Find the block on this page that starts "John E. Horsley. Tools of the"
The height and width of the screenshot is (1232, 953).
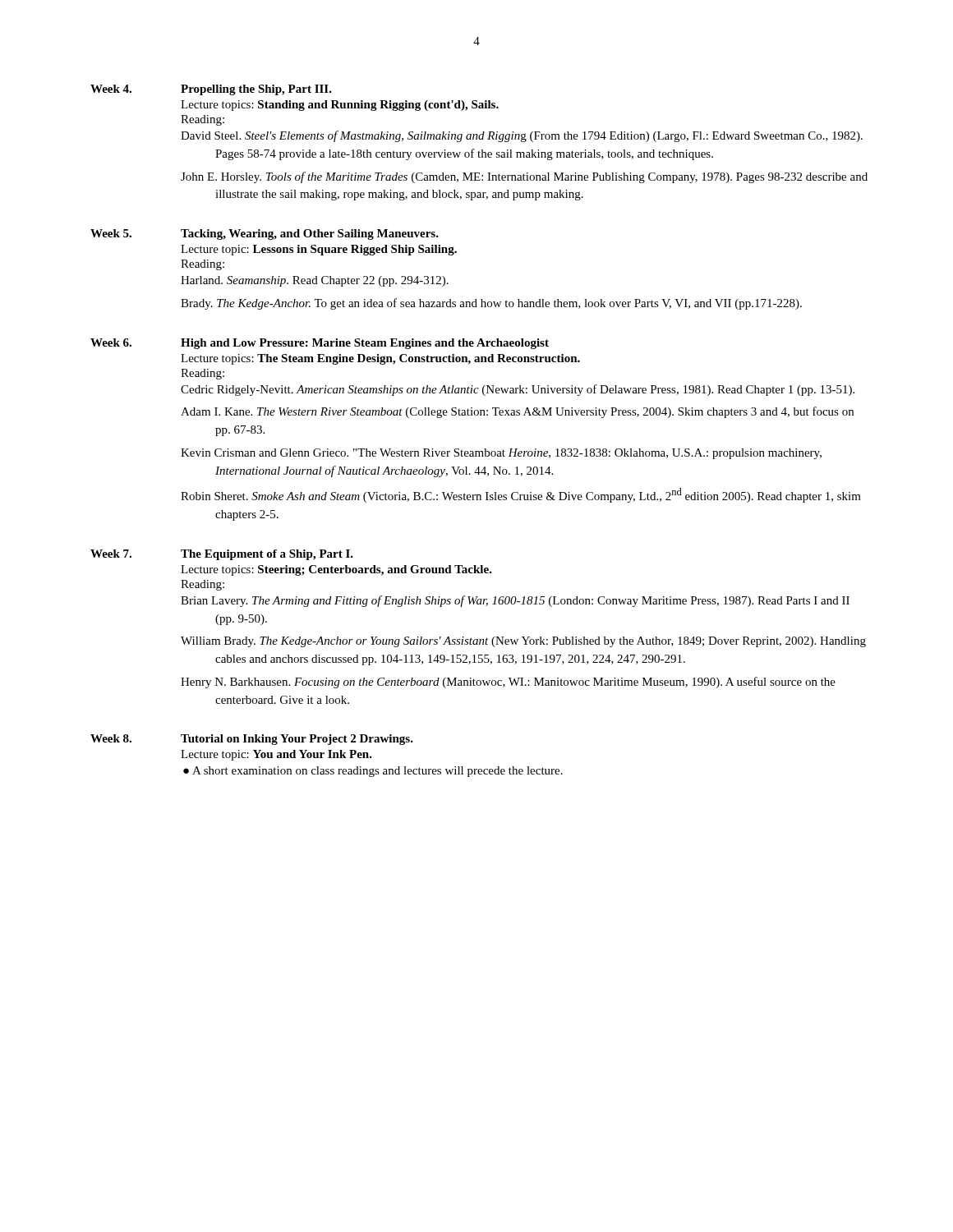(x=541, y=185)
